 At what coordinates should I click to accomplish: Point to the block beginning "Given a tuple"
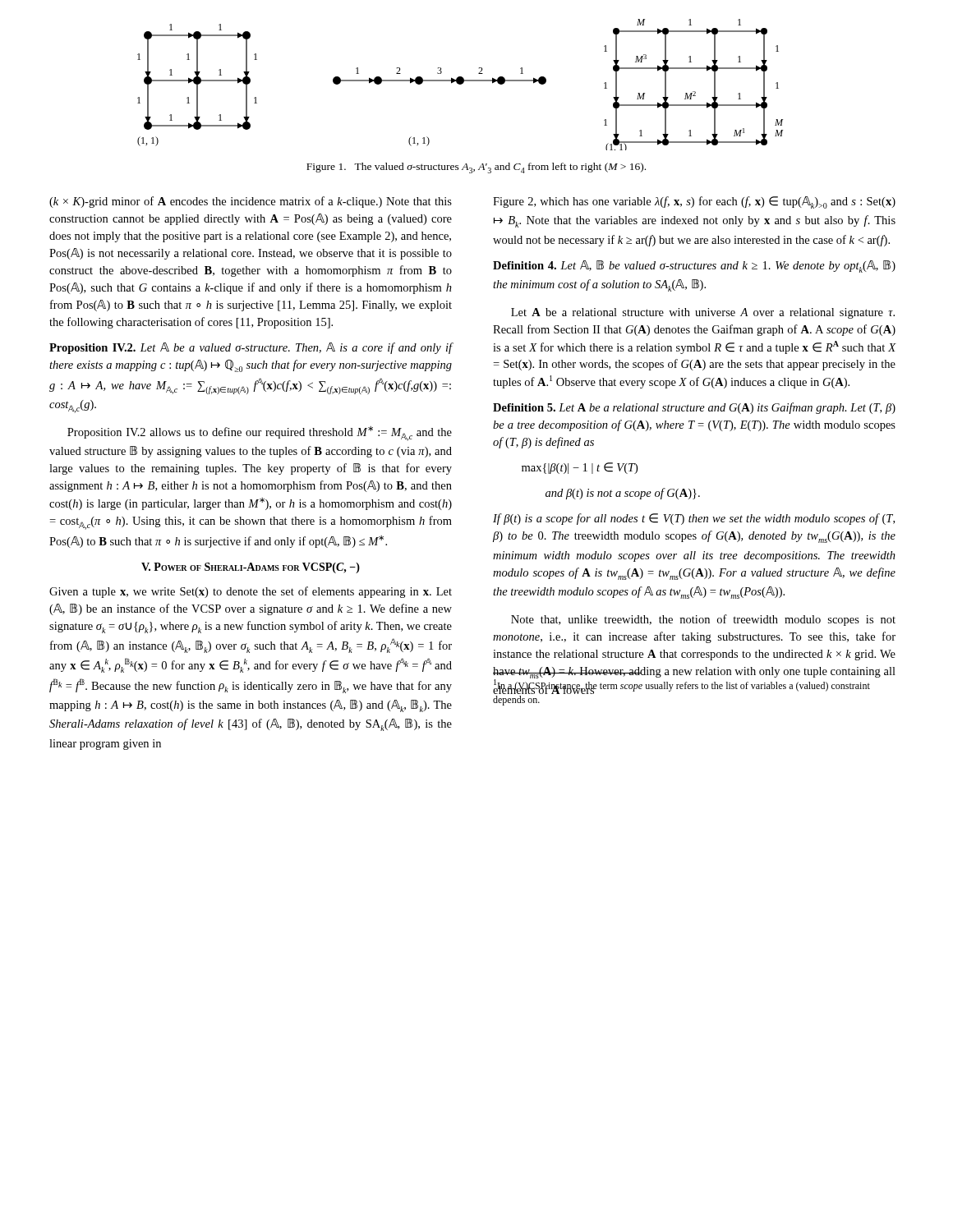click(251, 667)
